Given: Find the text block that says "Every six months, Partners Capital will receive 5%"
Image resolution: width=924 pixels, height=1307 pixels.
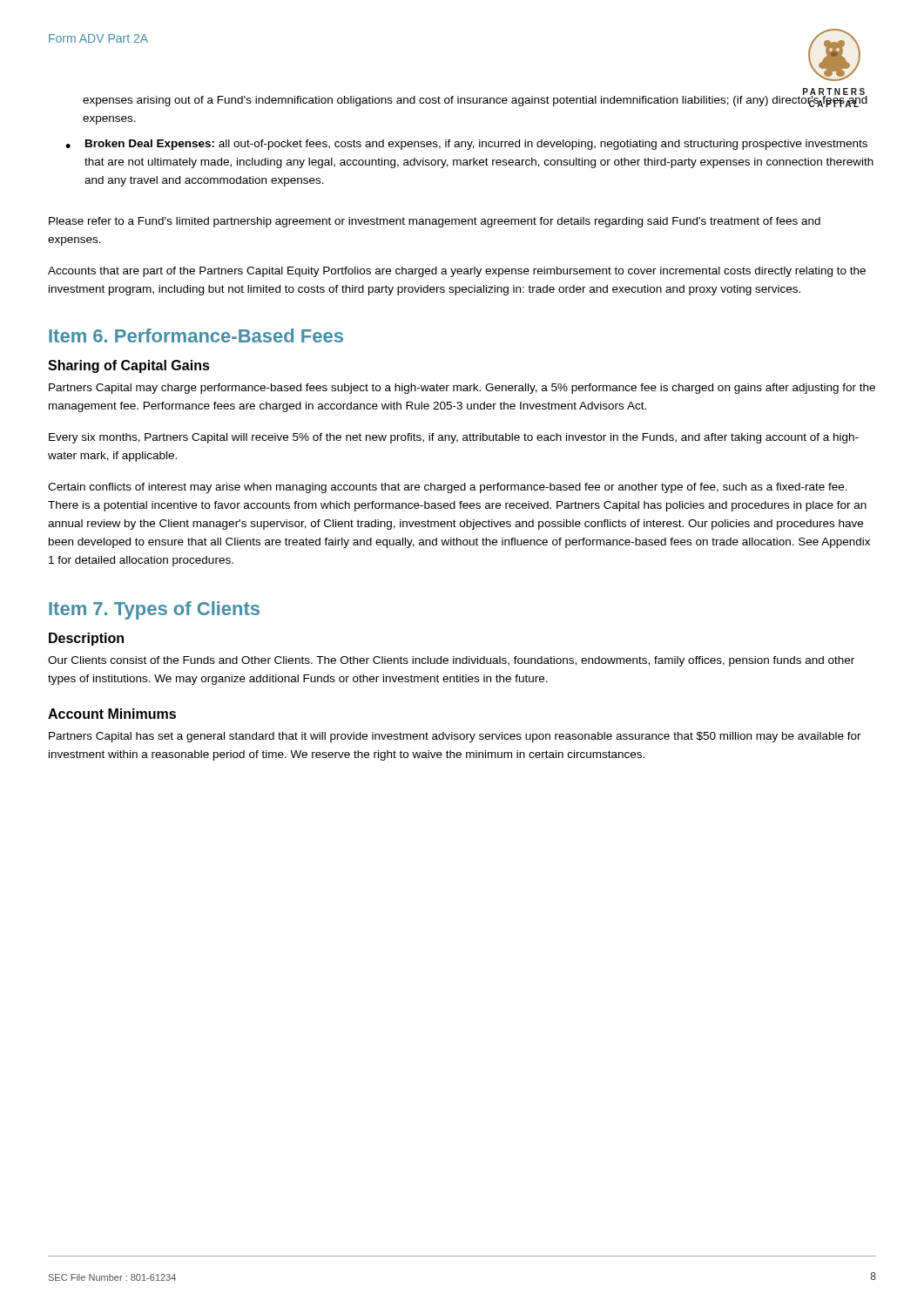Looking at the screenshot, I should tap(453, 446).
